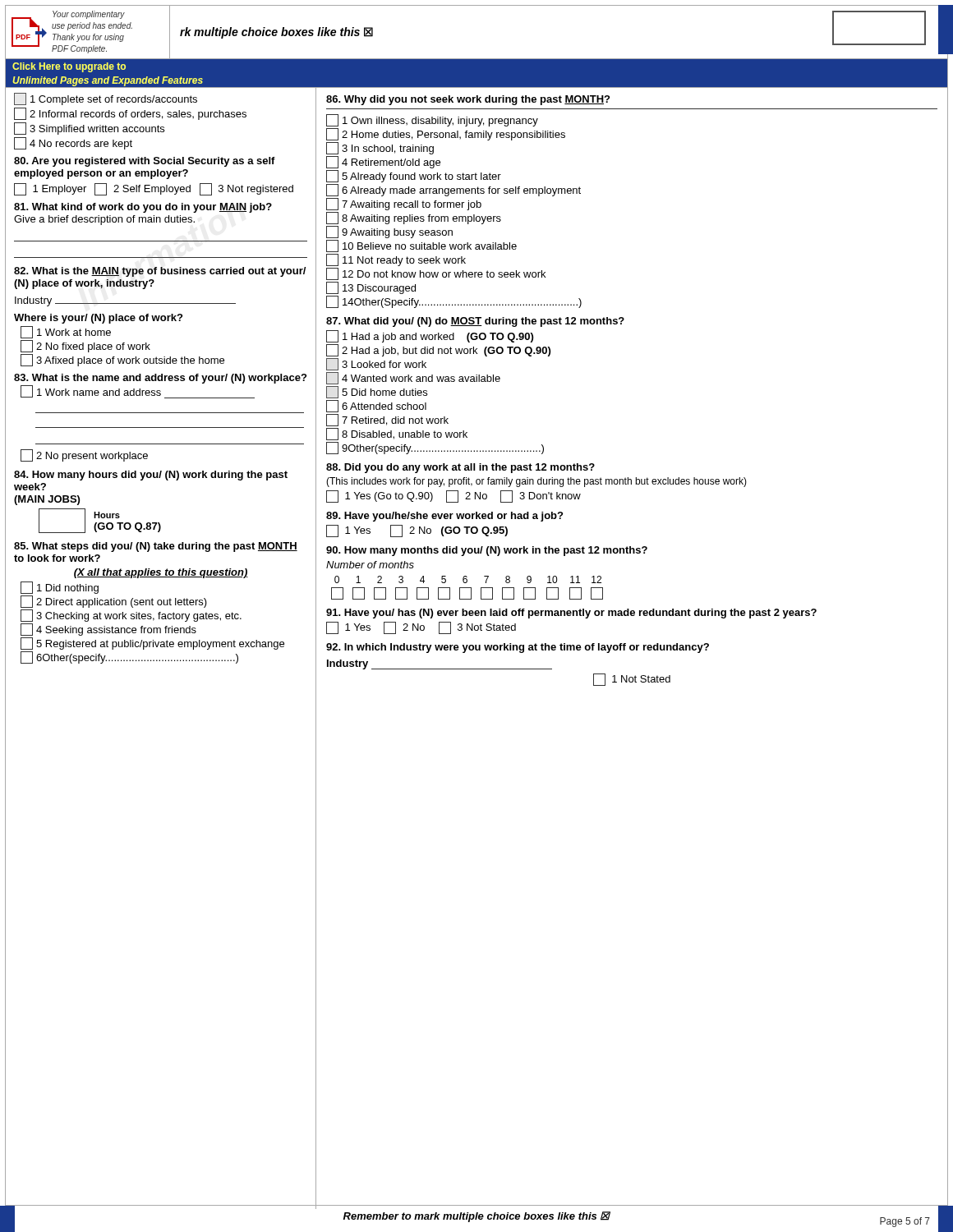This screenshot has height=1232, width=953.
Task: Find "4 Retirement/old age" on this page
Action: coord(384,162)
